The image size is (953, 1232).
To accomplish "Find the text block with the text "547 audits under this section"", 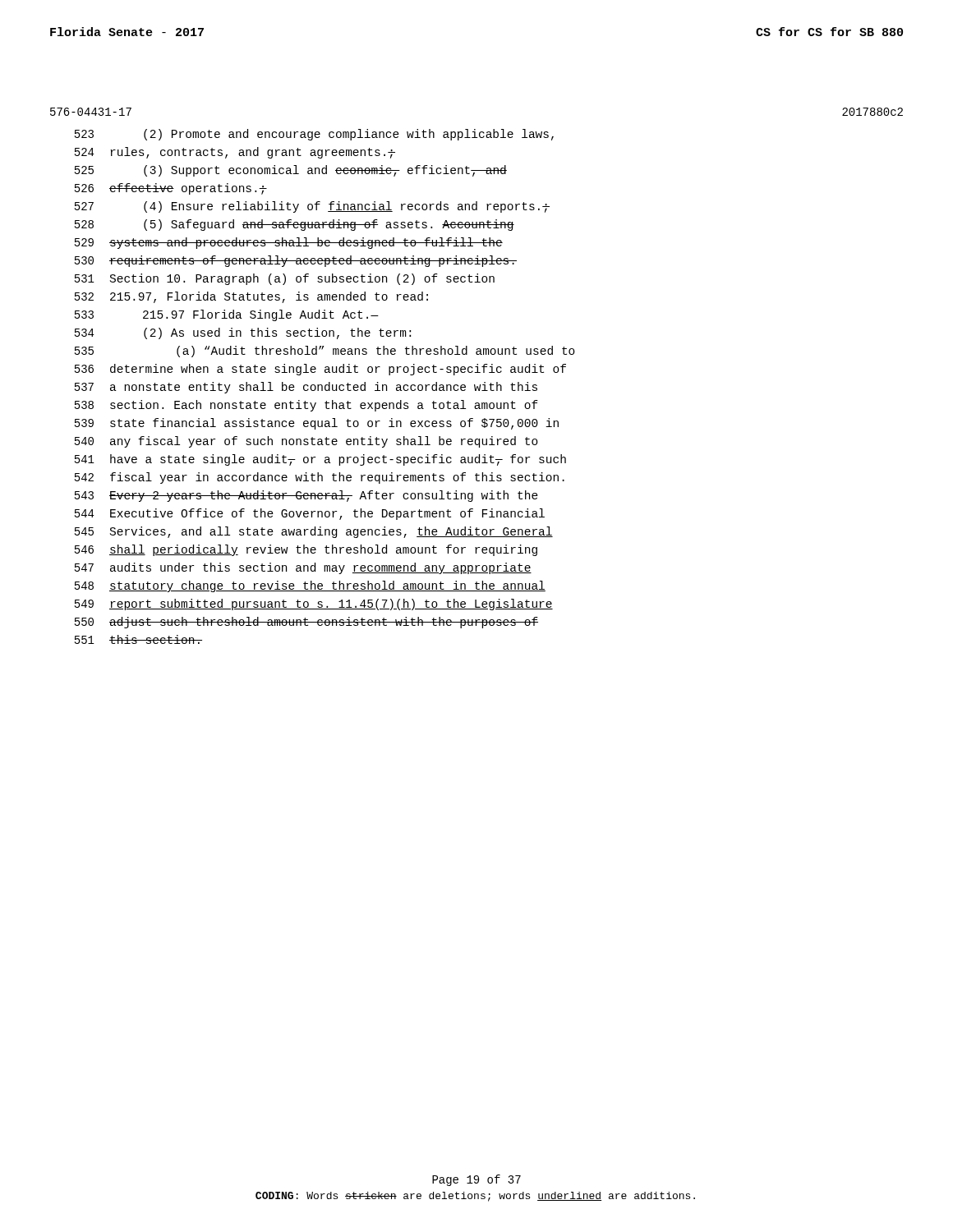I will (476, 568).
